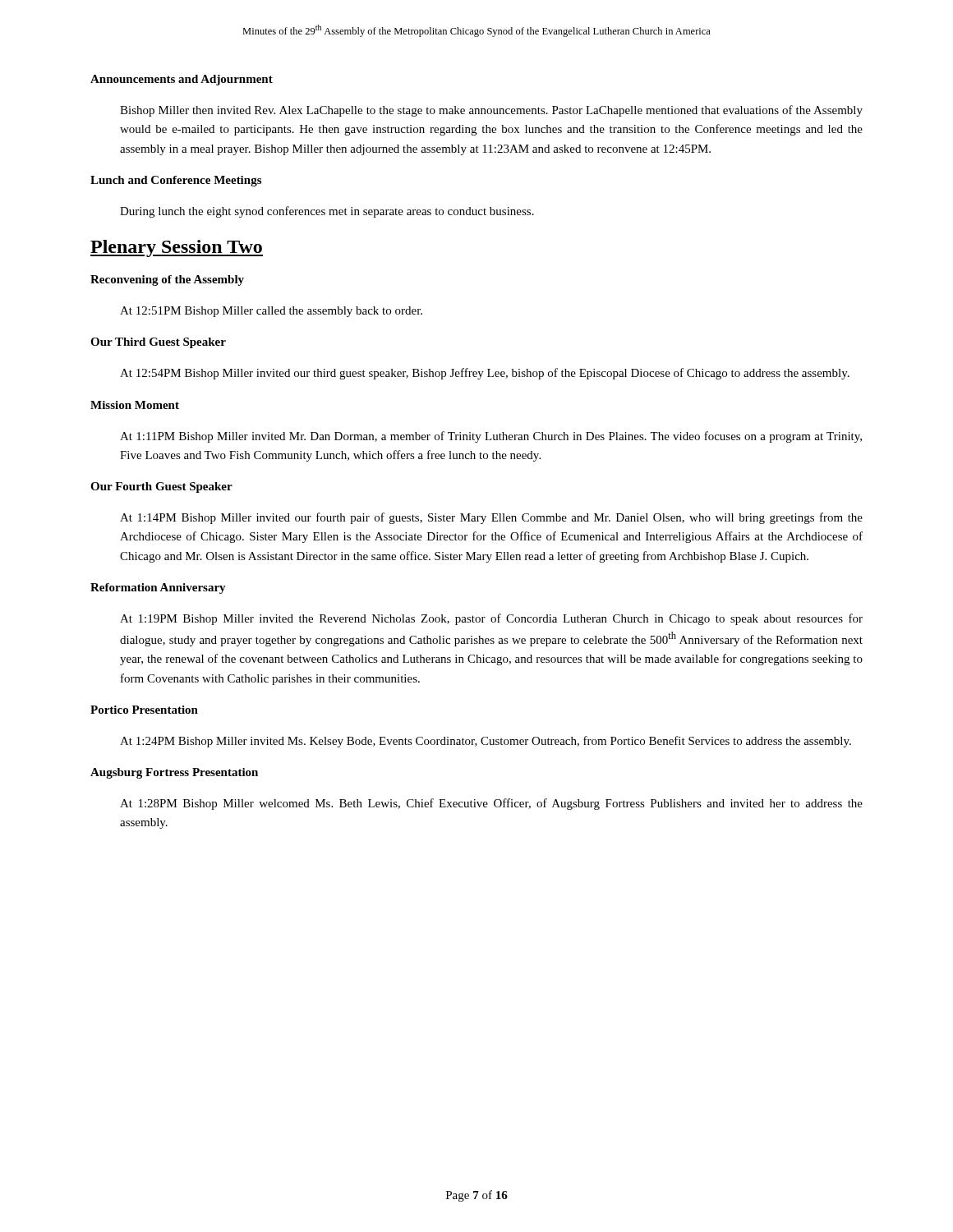Find the block on this page that starts "At 1:14PM Bishop Miller invited our fourth pair"

[491, 537]
